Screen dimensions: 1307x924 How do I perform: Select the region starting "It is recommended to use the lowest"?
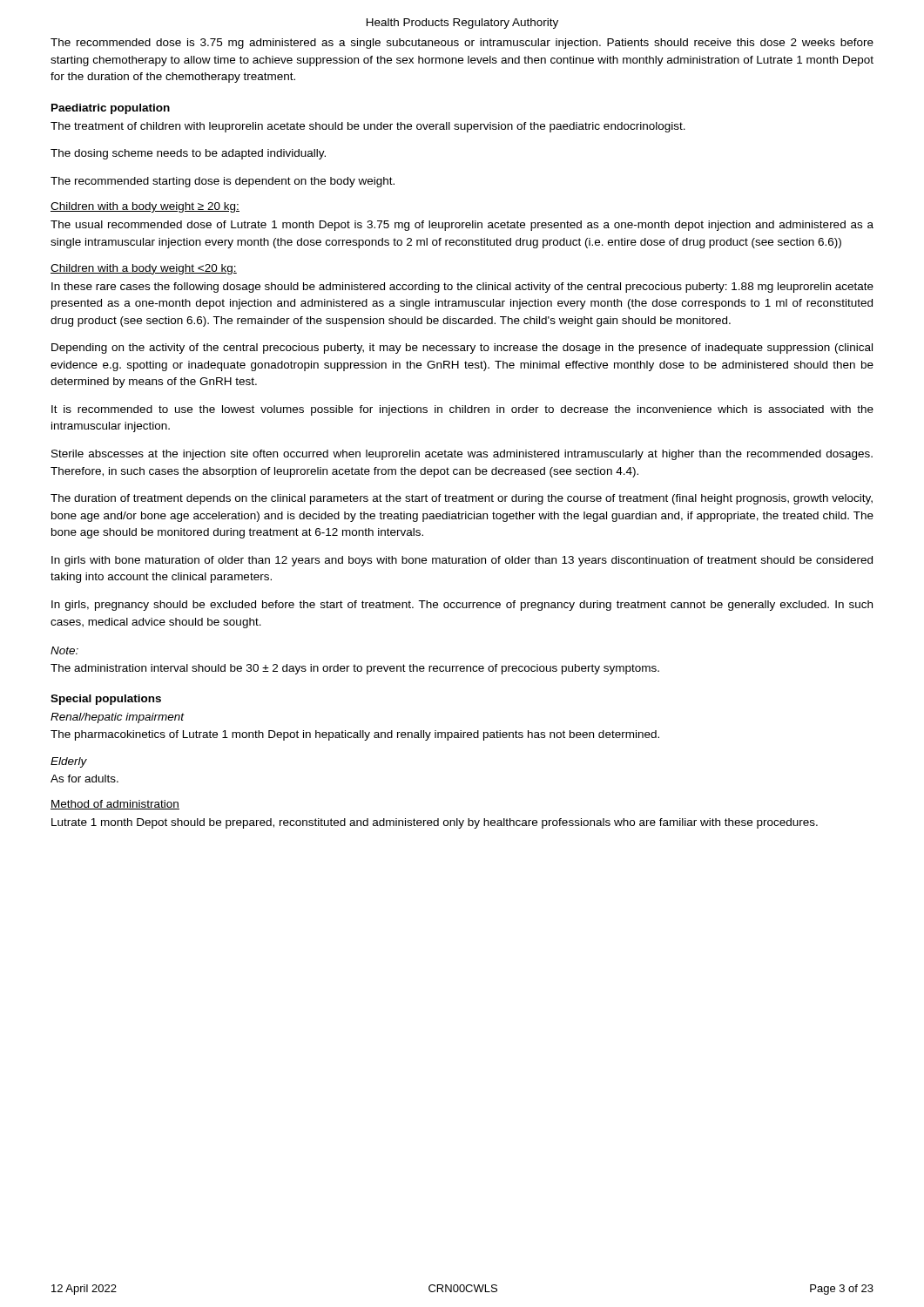[462, 418]
